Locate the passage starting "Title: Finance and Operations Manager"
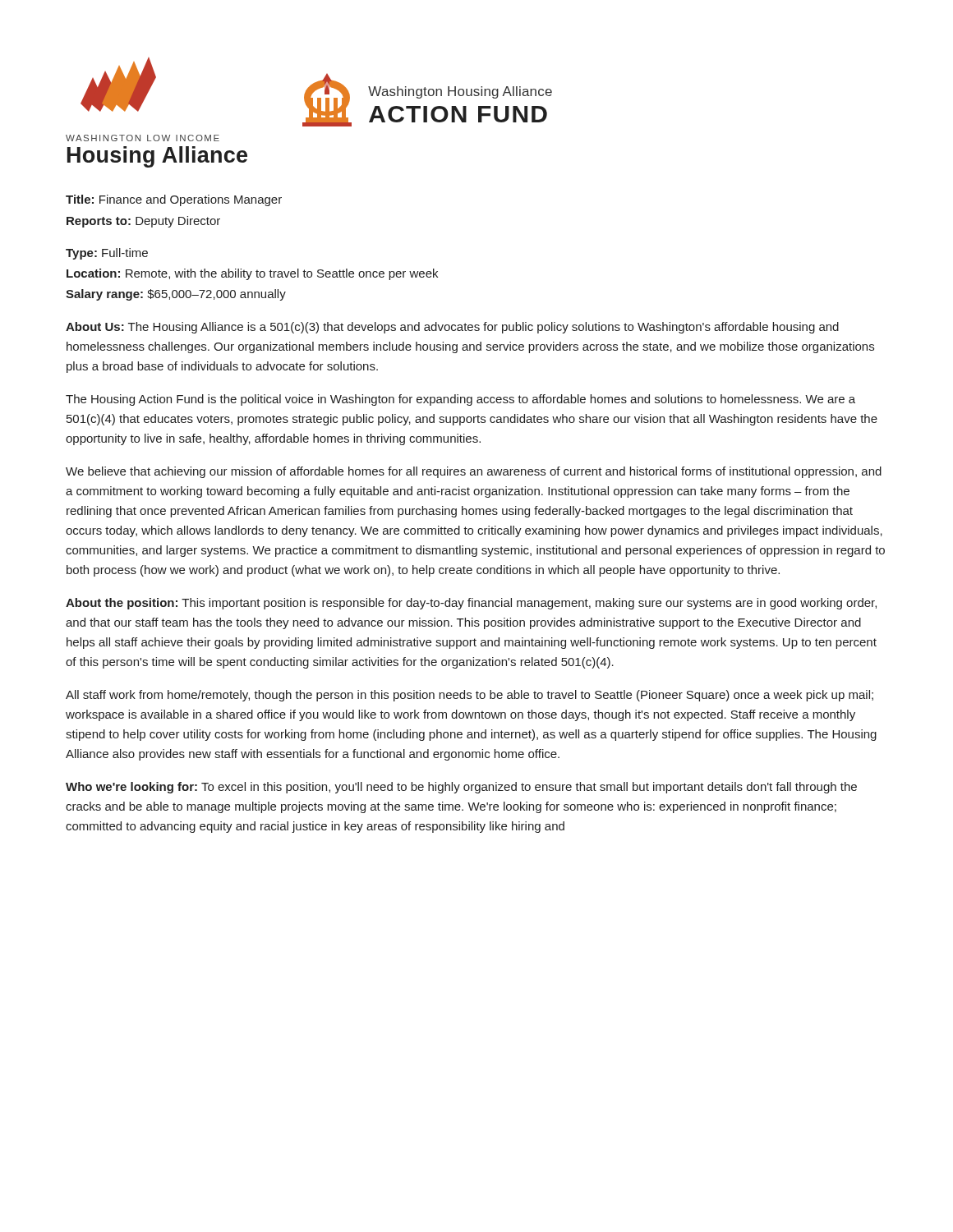 174,200
